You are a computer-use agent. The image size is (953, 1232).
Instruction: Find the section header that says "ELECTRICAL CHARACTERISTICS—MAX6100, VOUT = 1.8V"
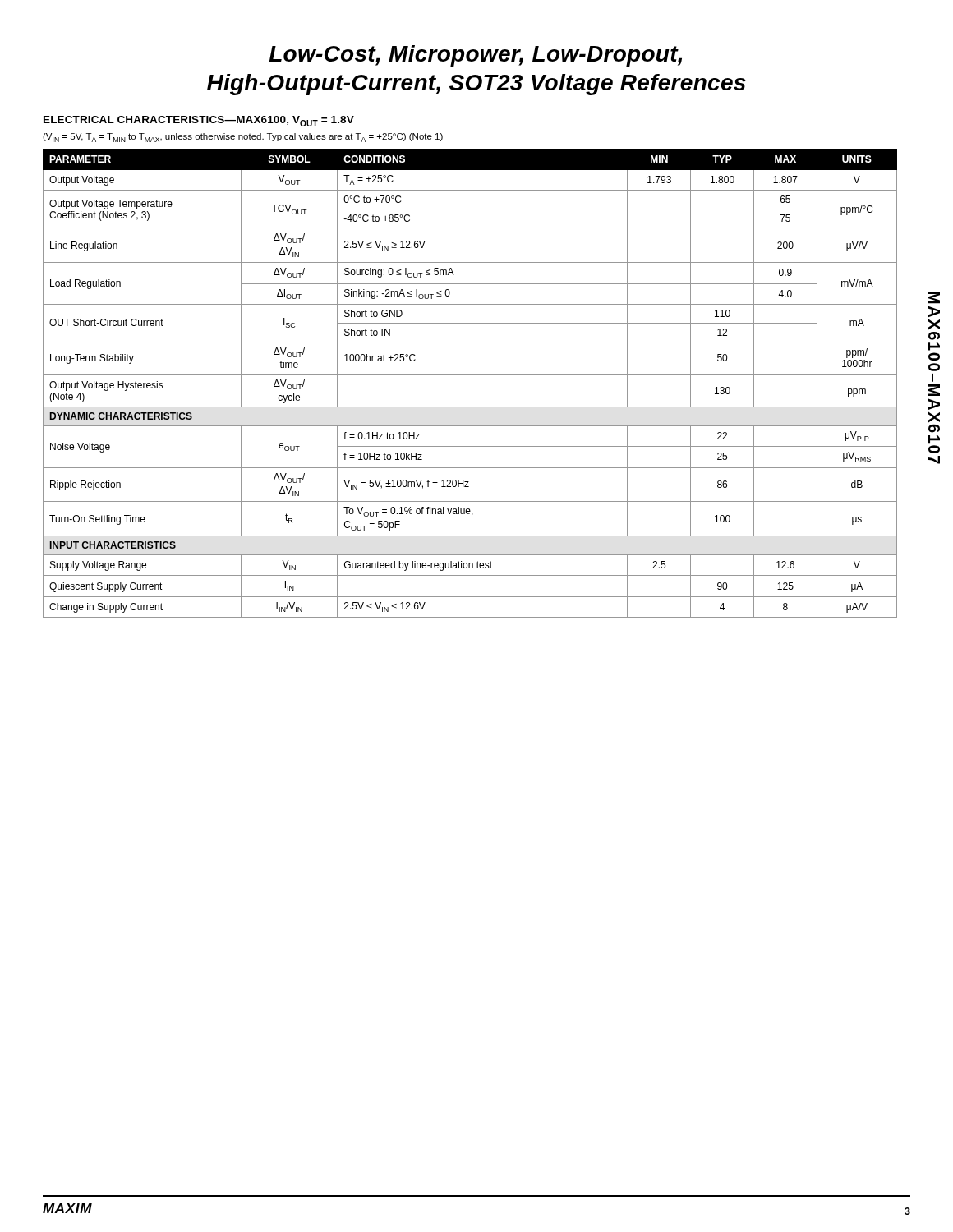pyautogui.click(x=198, y=121)
